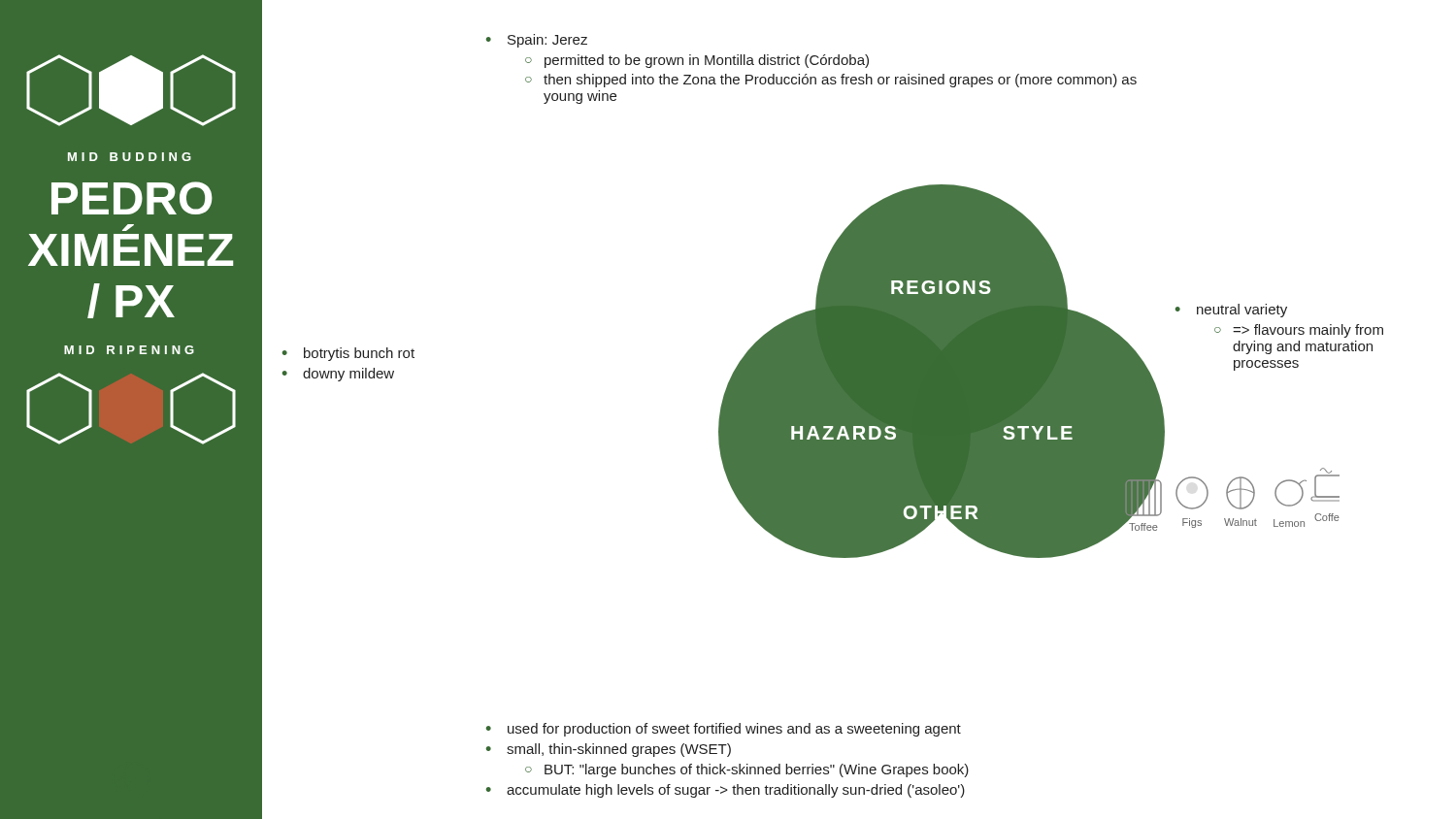Find the section header containing "MID BUDDING"
Image resolution: width=1456 pixels, height=819 pixels.
pos(131,157)
